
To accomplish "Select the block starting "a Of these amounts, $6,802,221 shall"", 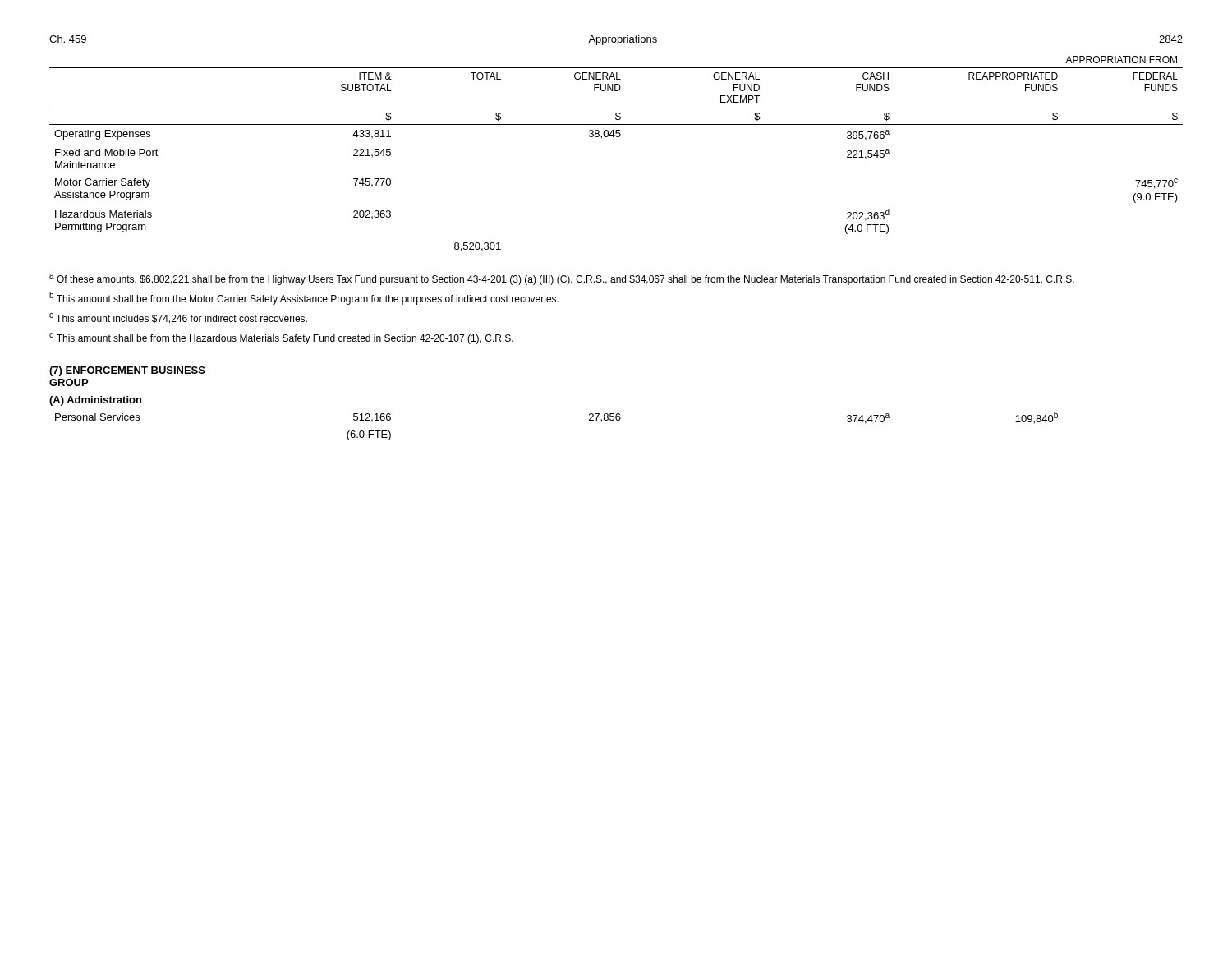I will click(616, 278).
